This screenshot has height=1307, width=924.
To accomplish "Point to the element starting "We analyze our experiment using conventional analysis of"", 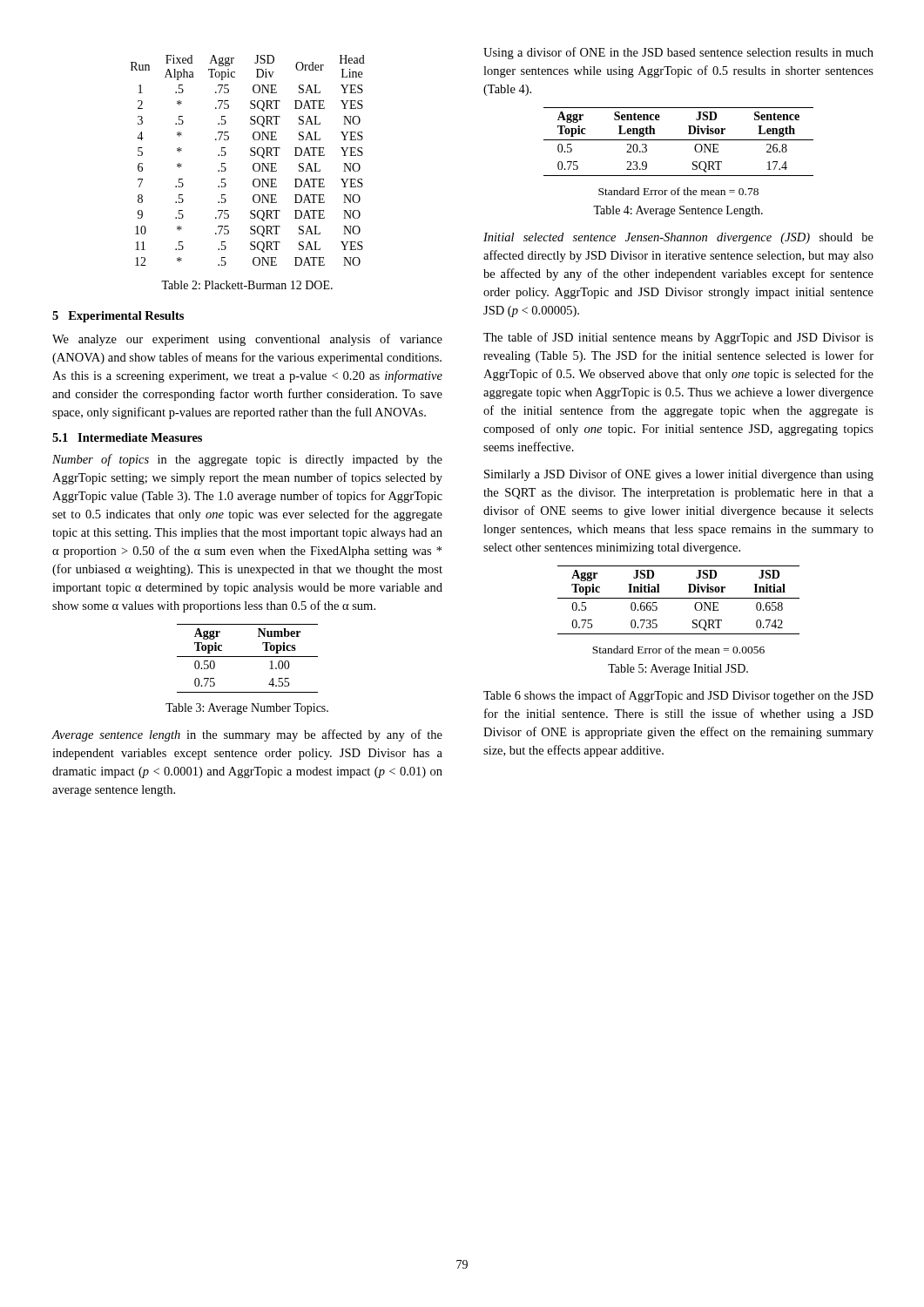I will tap(247, 376).
